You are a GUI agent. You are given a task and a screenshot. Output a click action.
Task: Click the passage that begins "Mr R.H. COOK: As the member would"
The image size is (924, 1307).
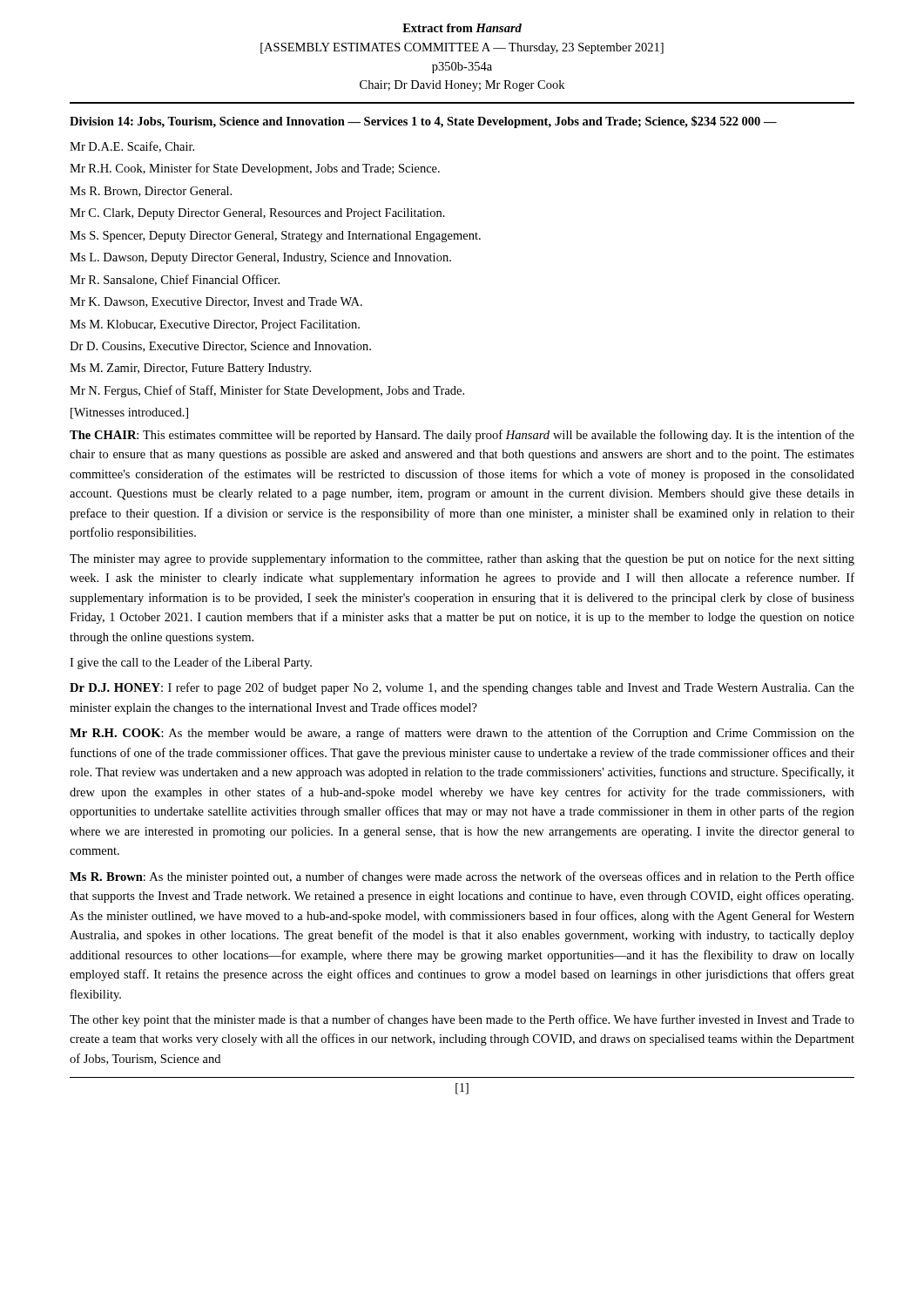462,792
